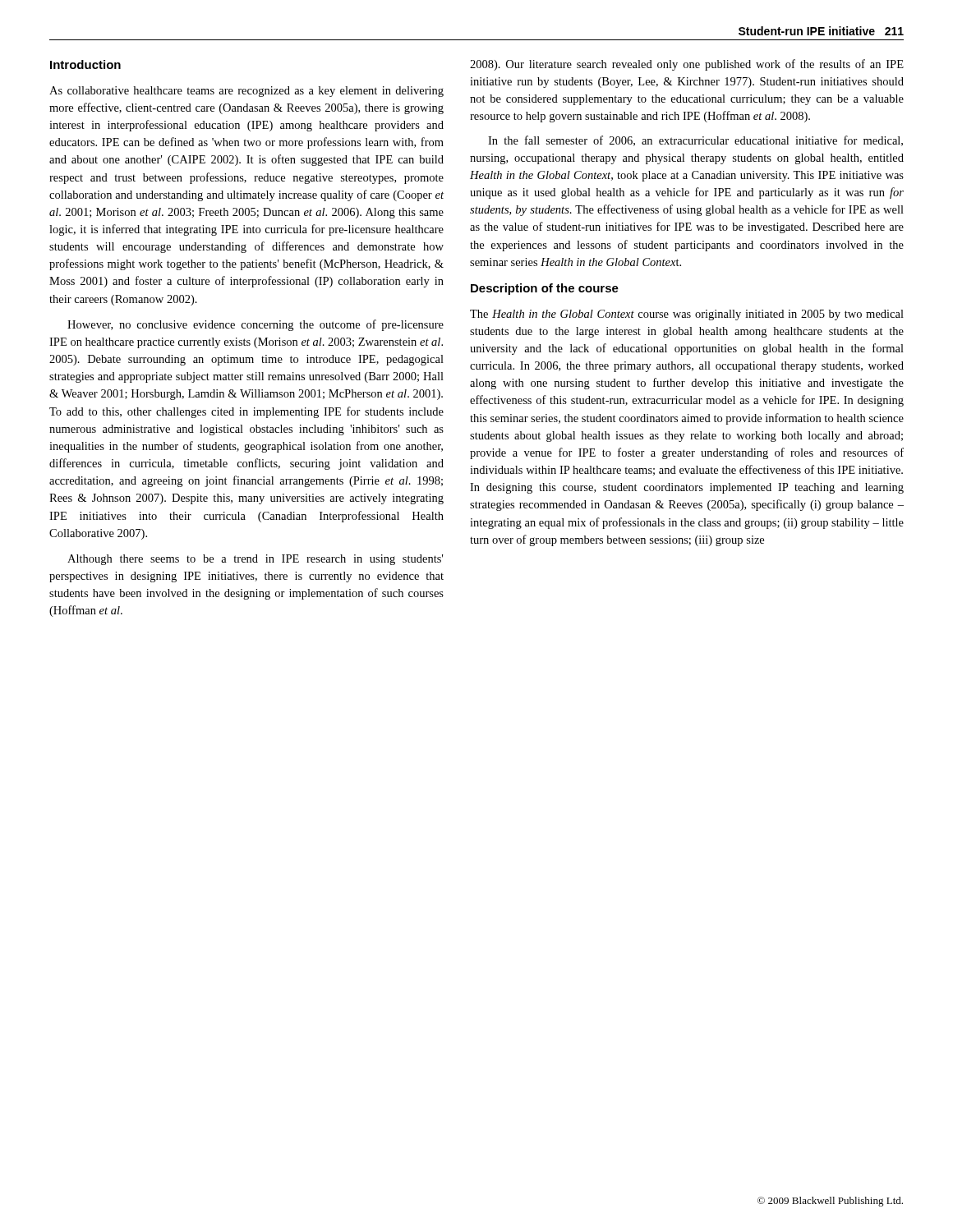Find the text block containing "2008). Our literature"

coord(687,163)
